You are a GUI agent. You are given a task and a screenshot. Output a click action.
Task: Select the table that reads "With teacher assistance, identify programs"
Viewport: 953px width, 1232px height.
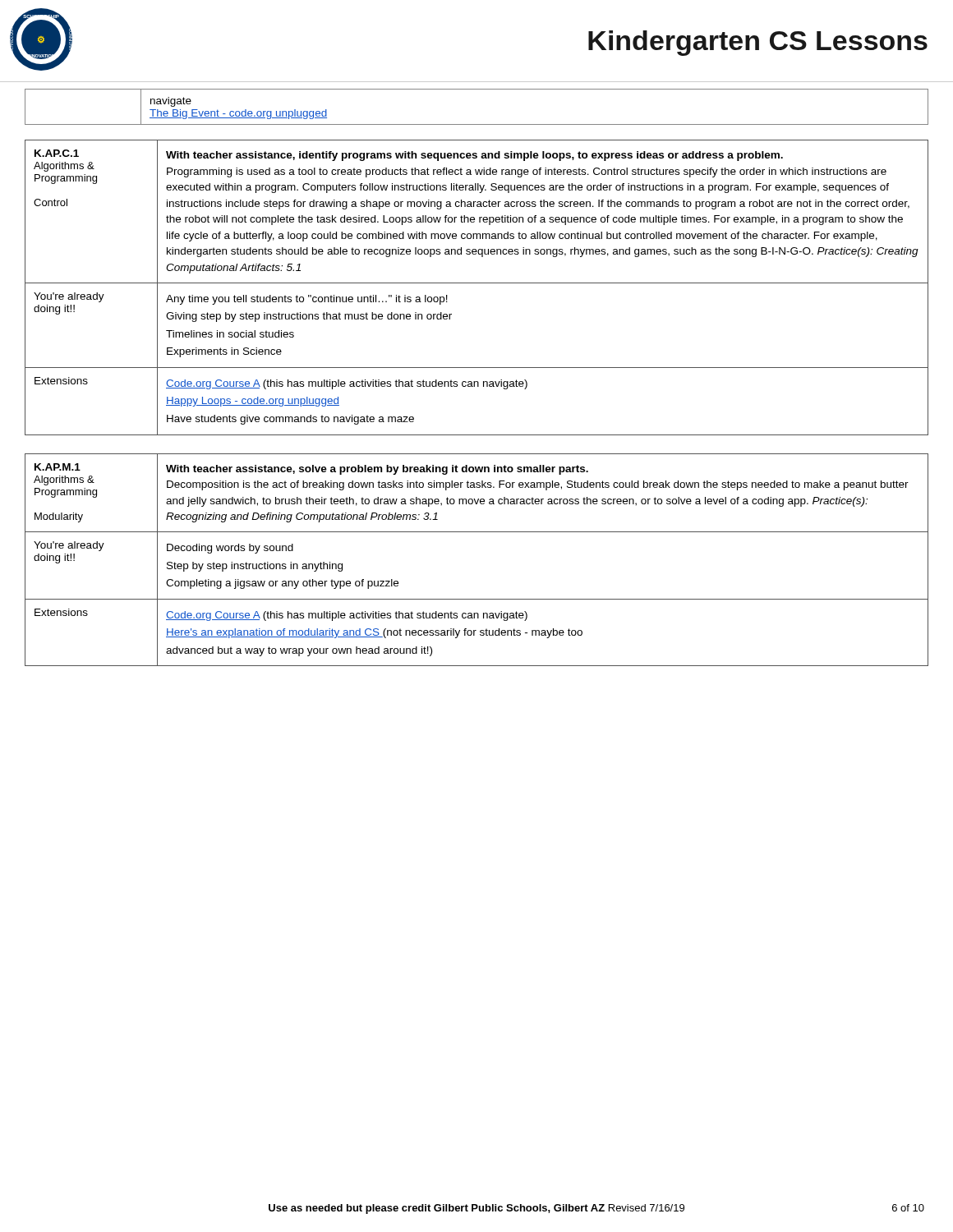476,287
